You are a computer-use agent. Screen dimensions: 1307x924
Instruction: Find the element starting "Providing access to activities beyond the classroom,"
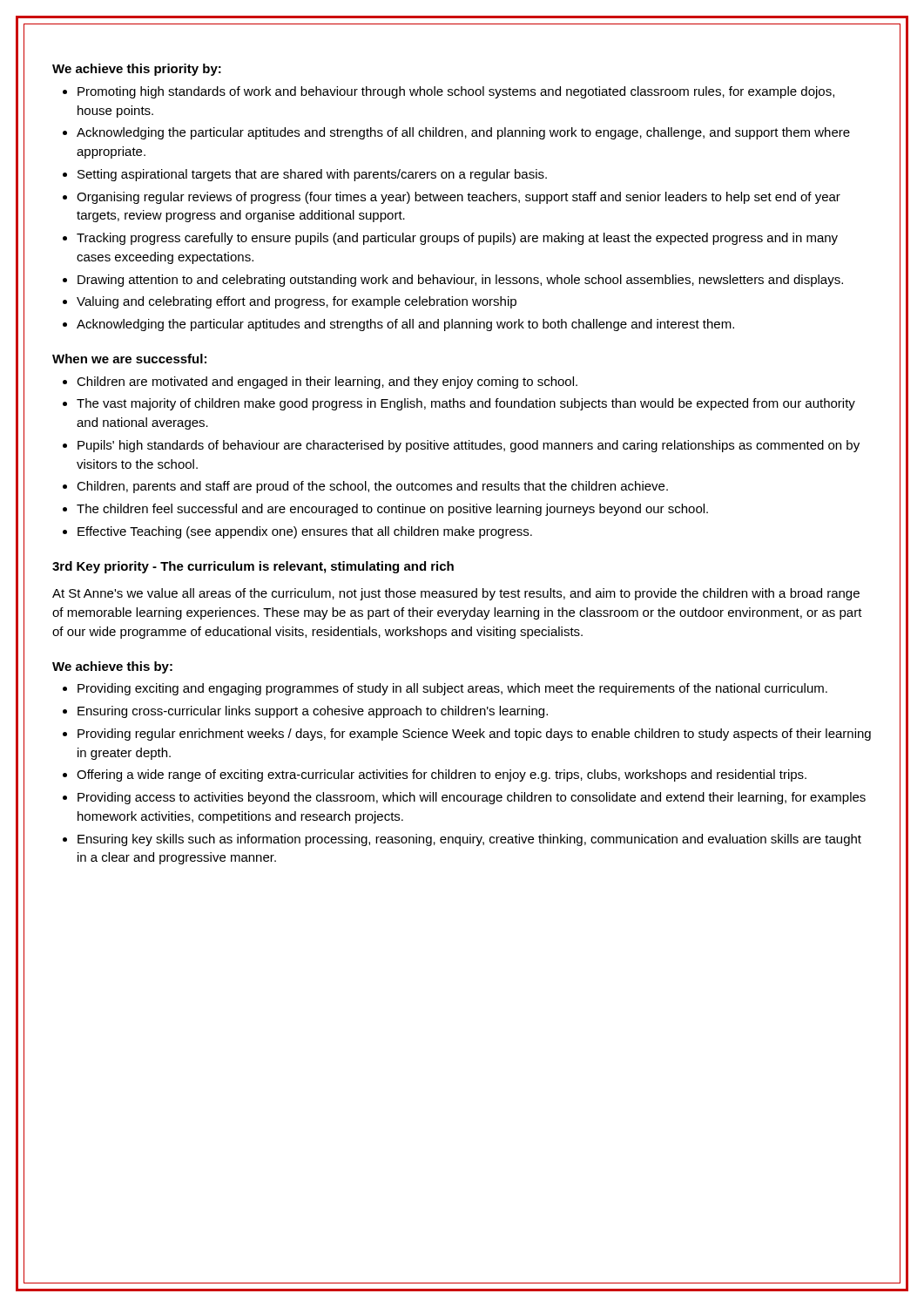point(474,807)
